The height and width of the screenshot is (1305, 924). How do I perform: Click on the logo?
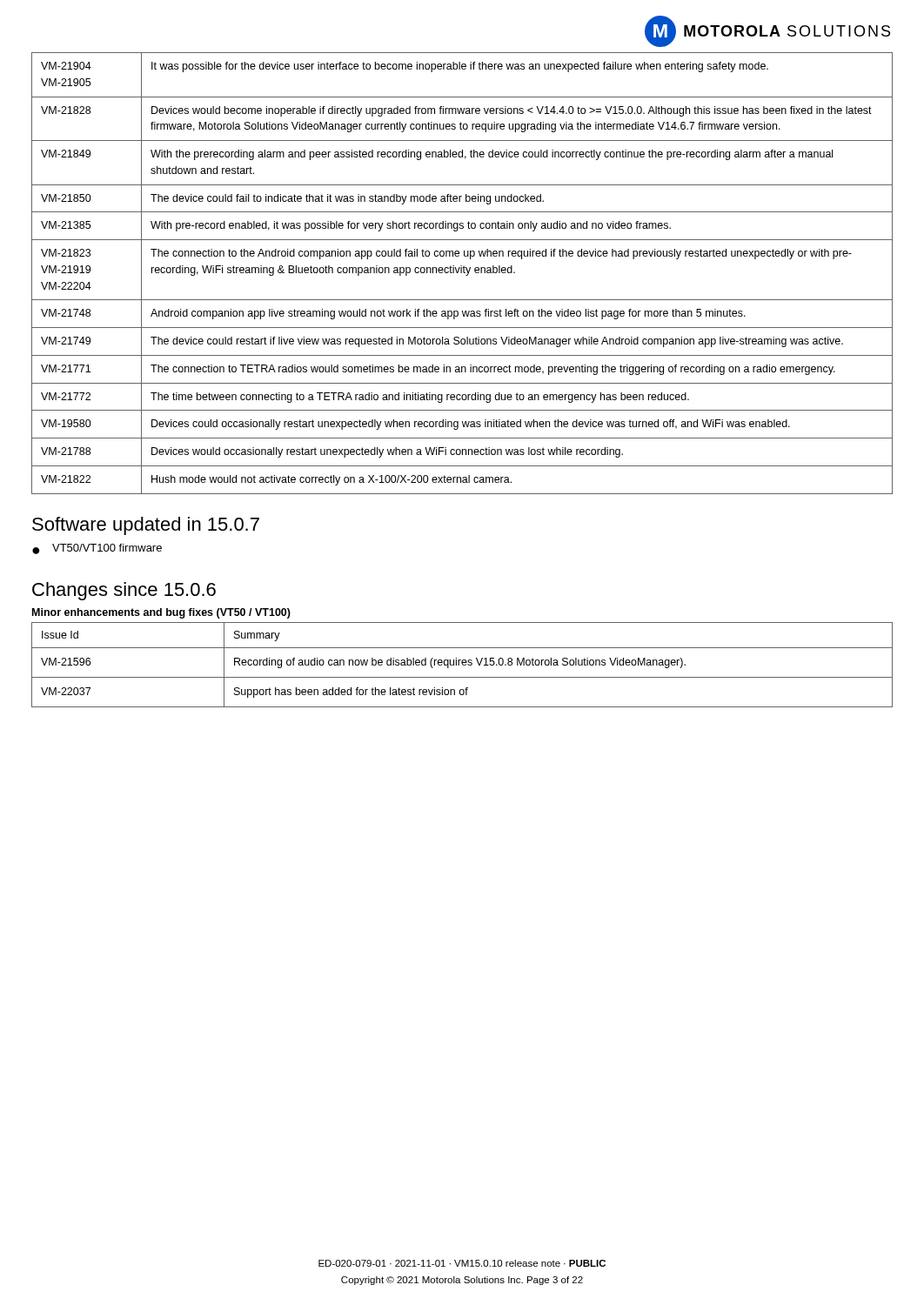(x=769, y=31)
